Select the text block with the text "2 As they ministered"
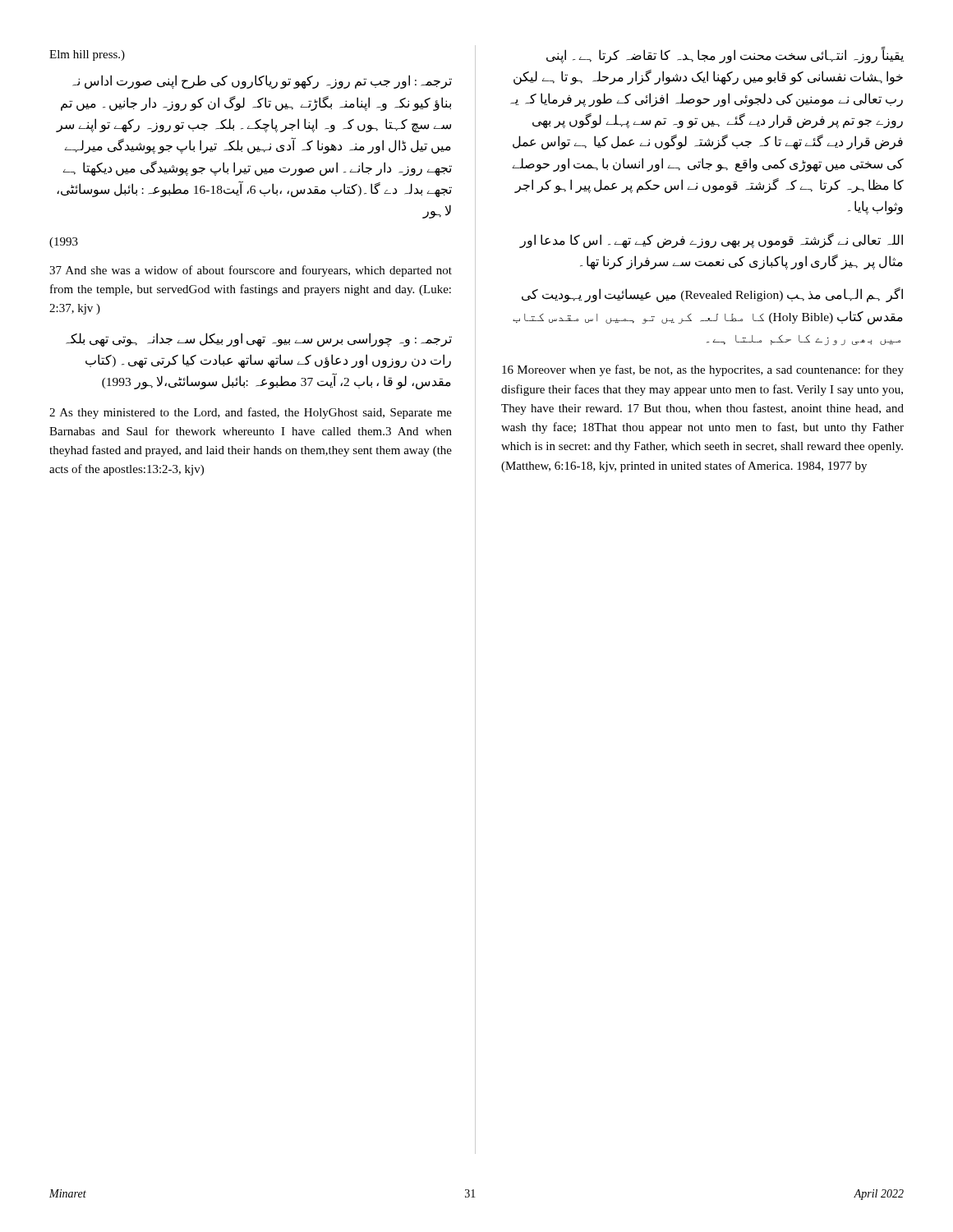This screenshot has width=953, height=1232. [x=251, y=441]
